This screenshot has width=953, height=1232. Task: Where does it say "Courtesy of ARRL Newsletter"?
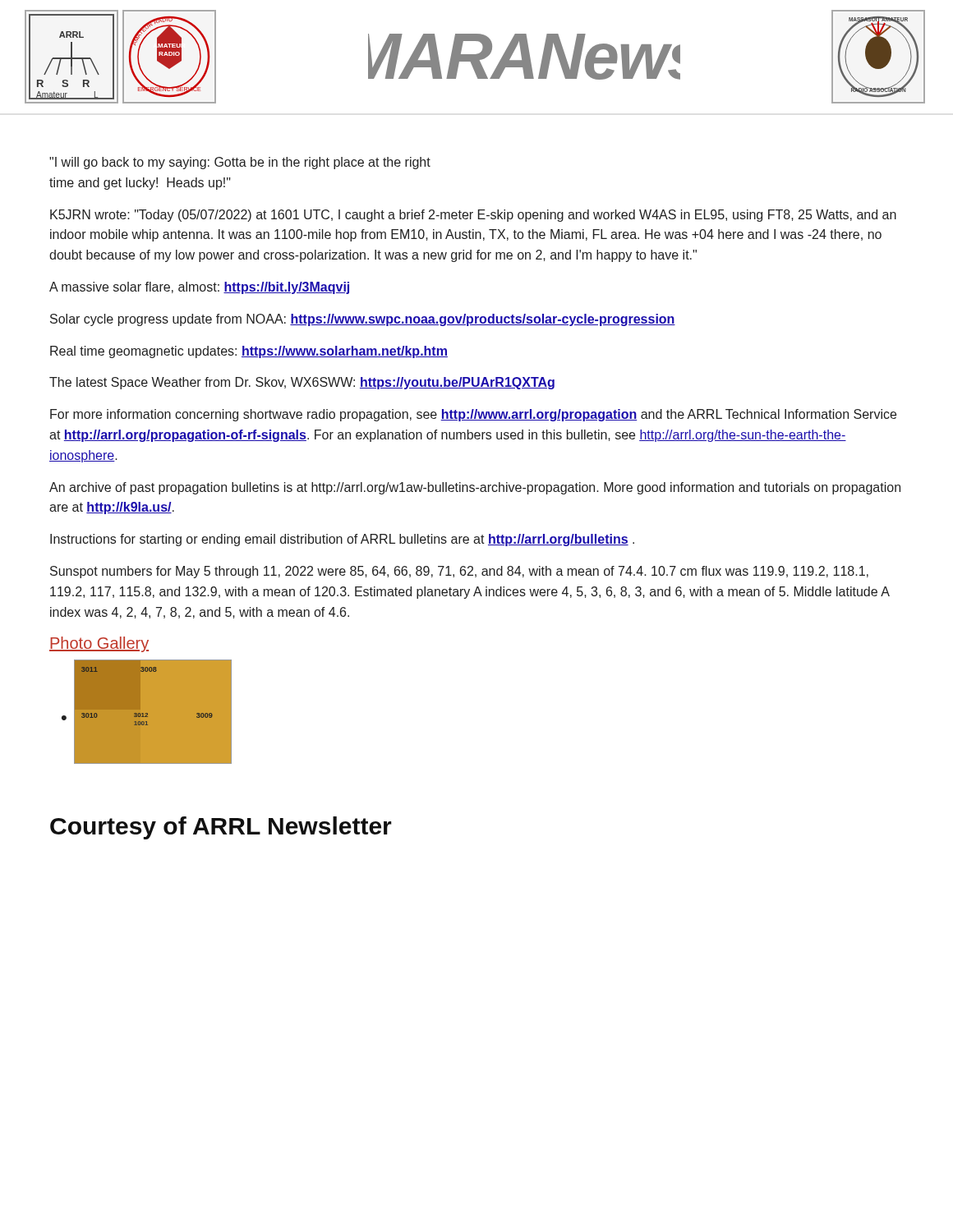click(220, 826)
